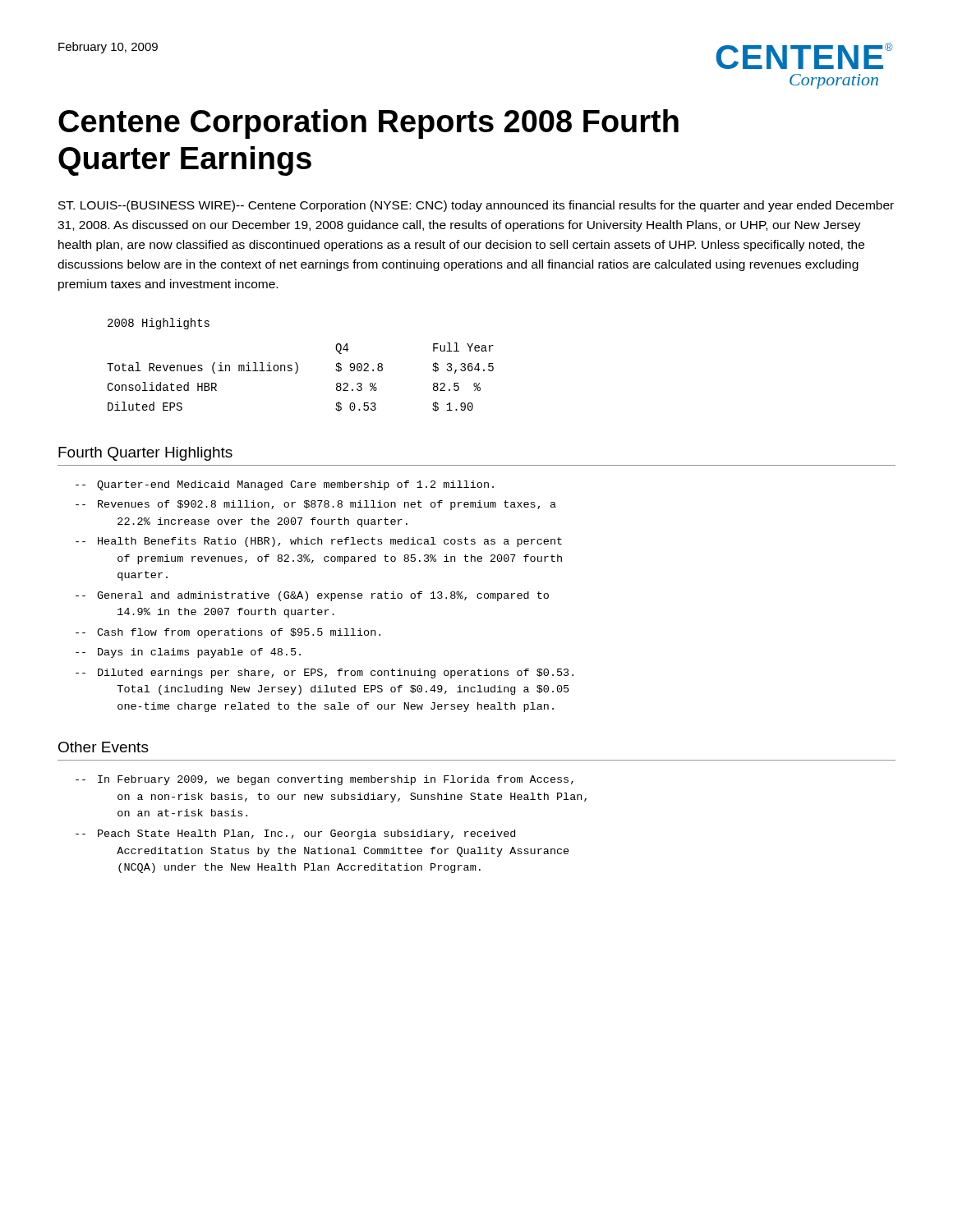Viewport: 953px width, 1232px height.
Task: Find the block on this page that starts "-- Revenues of $902.8"
Action: [485, 514]
